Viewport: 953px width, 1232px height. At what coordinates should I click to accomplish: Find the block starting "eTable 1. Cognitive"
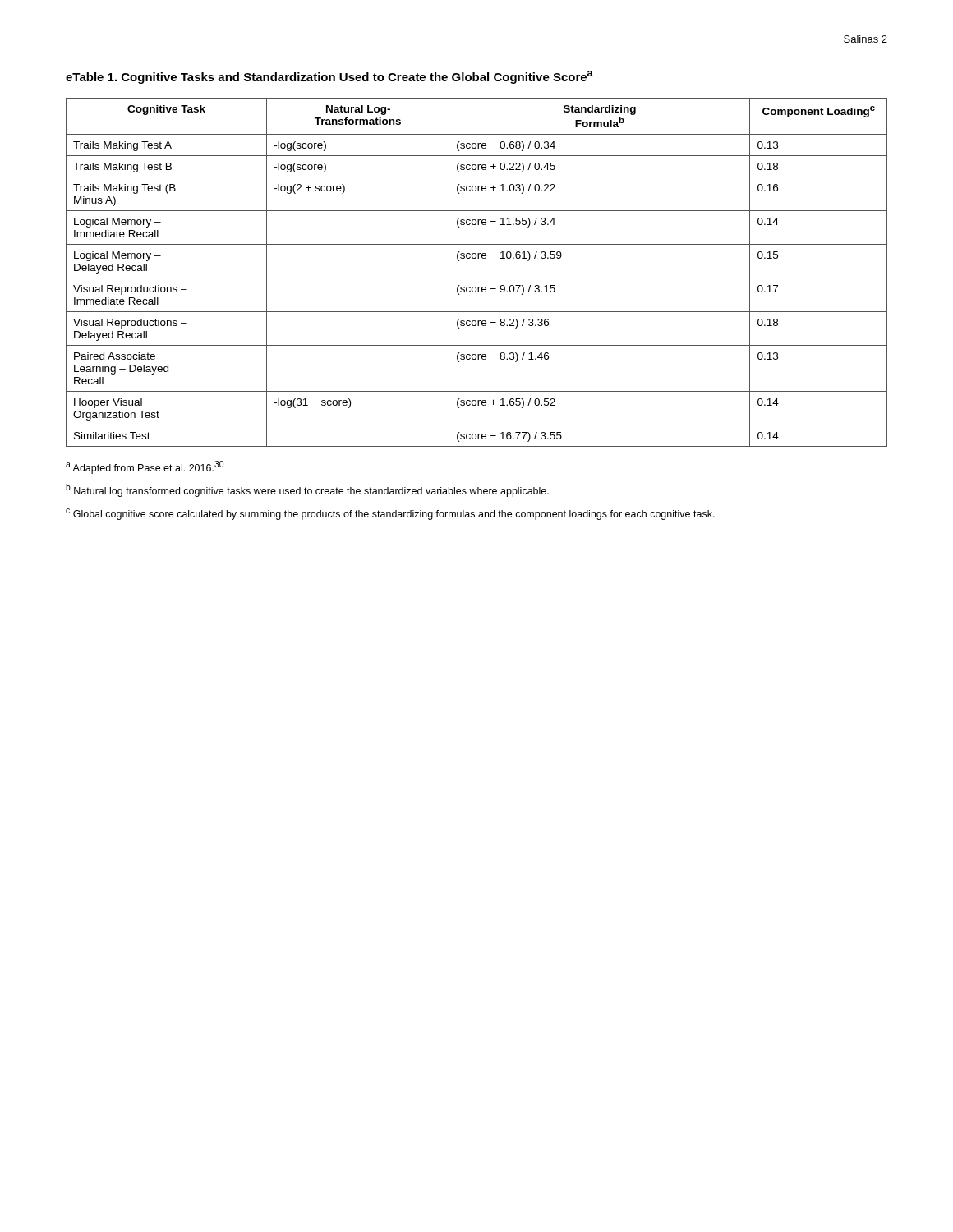[x=329, y=76]
